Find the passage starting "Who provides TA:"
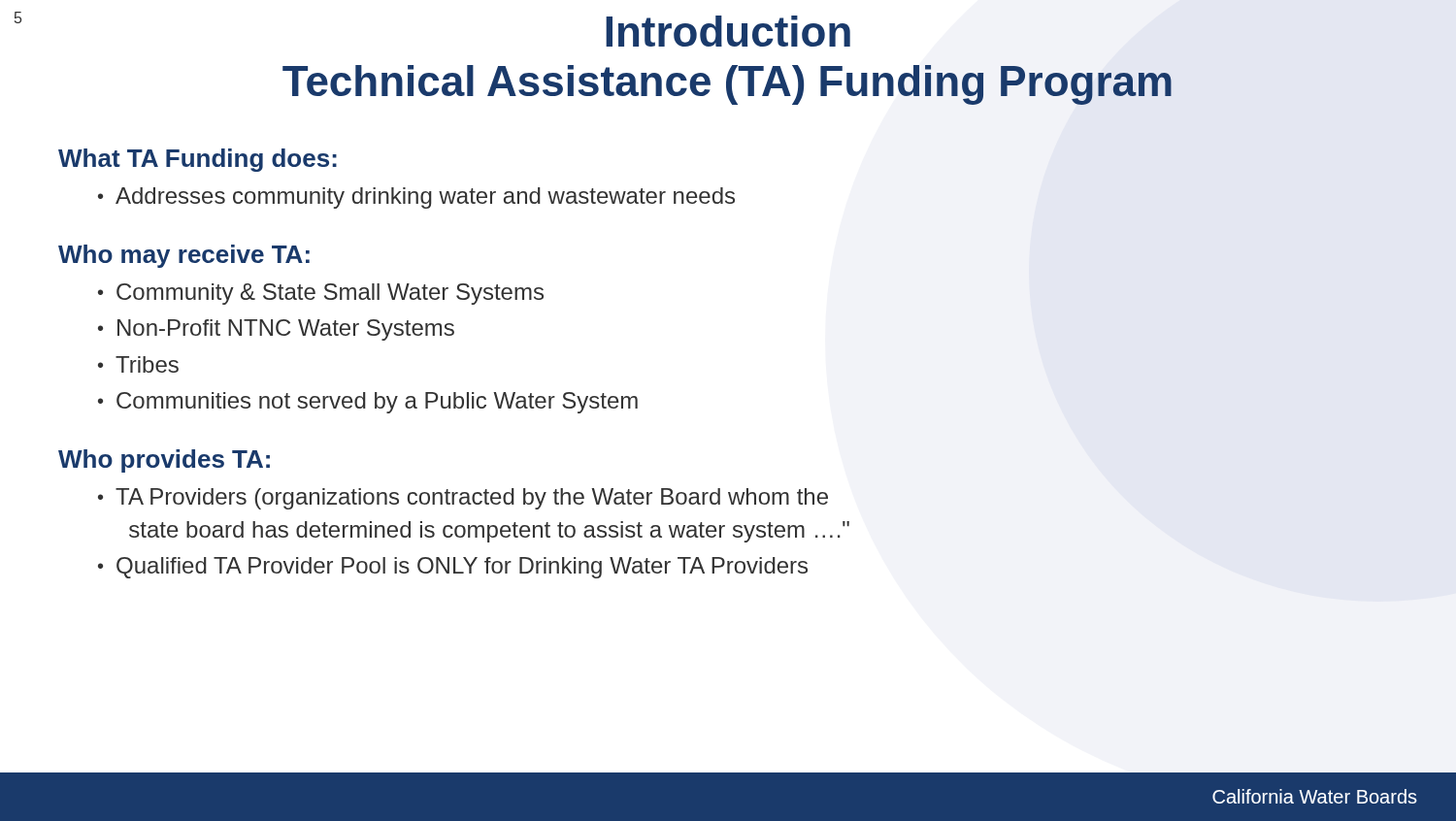Screen dimensions: 821x1456 click(x=165, y=459)
